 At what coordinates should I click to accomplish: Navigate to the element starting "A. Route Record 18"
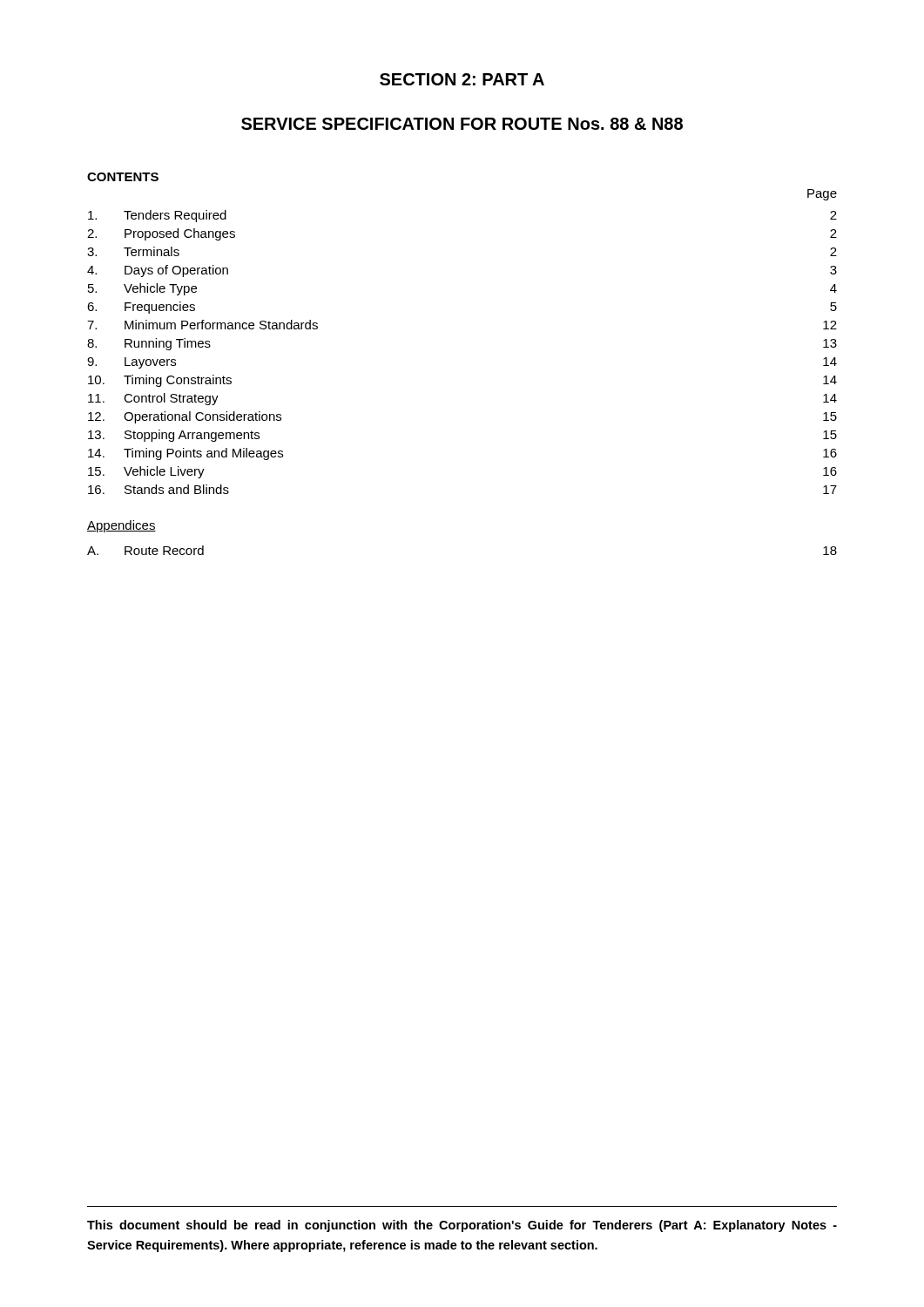coord(167,551)
